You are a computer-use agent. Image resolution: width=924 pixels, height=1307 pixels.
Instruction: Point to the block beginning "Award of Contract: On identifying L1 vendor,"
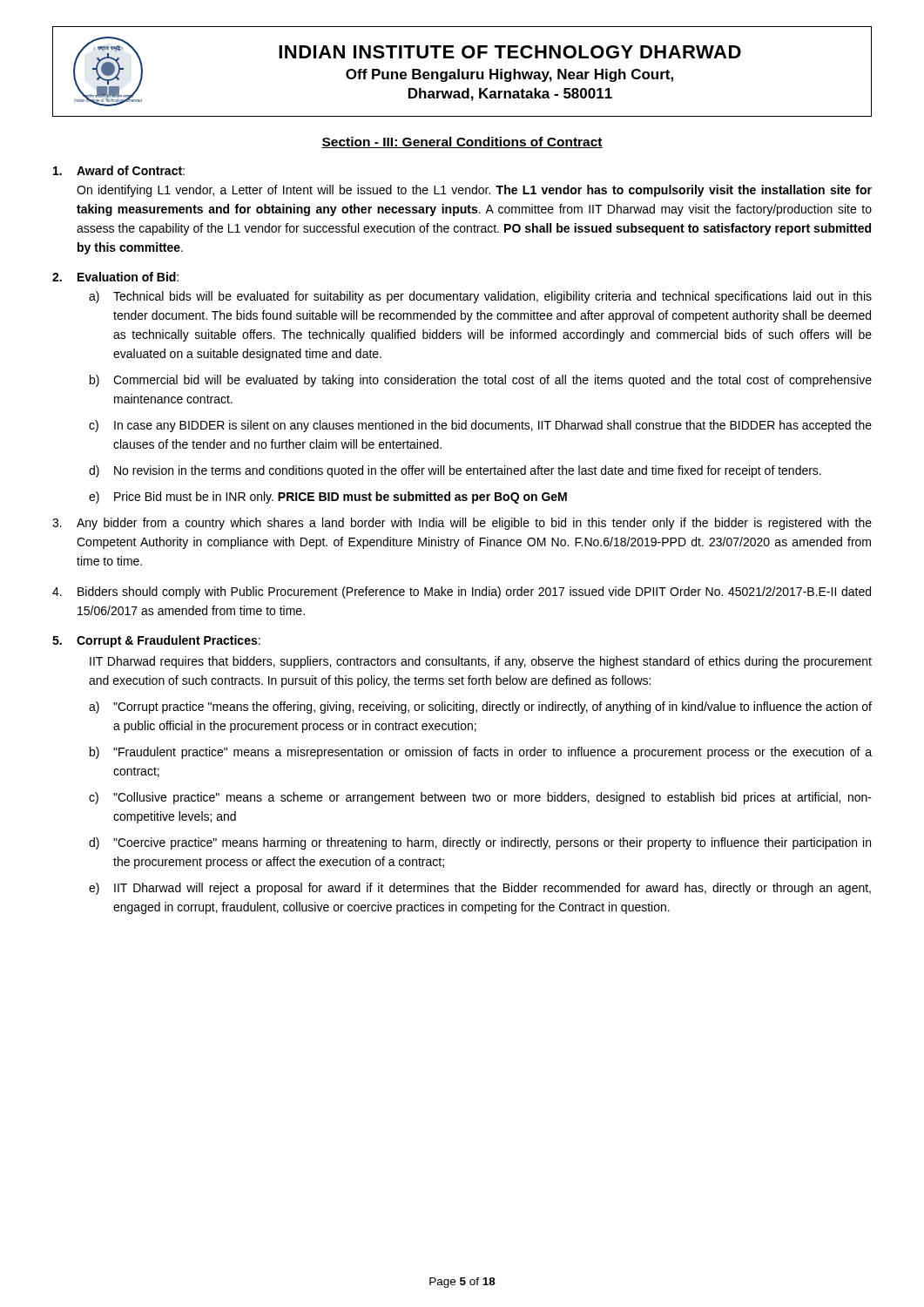click(462, 211)
